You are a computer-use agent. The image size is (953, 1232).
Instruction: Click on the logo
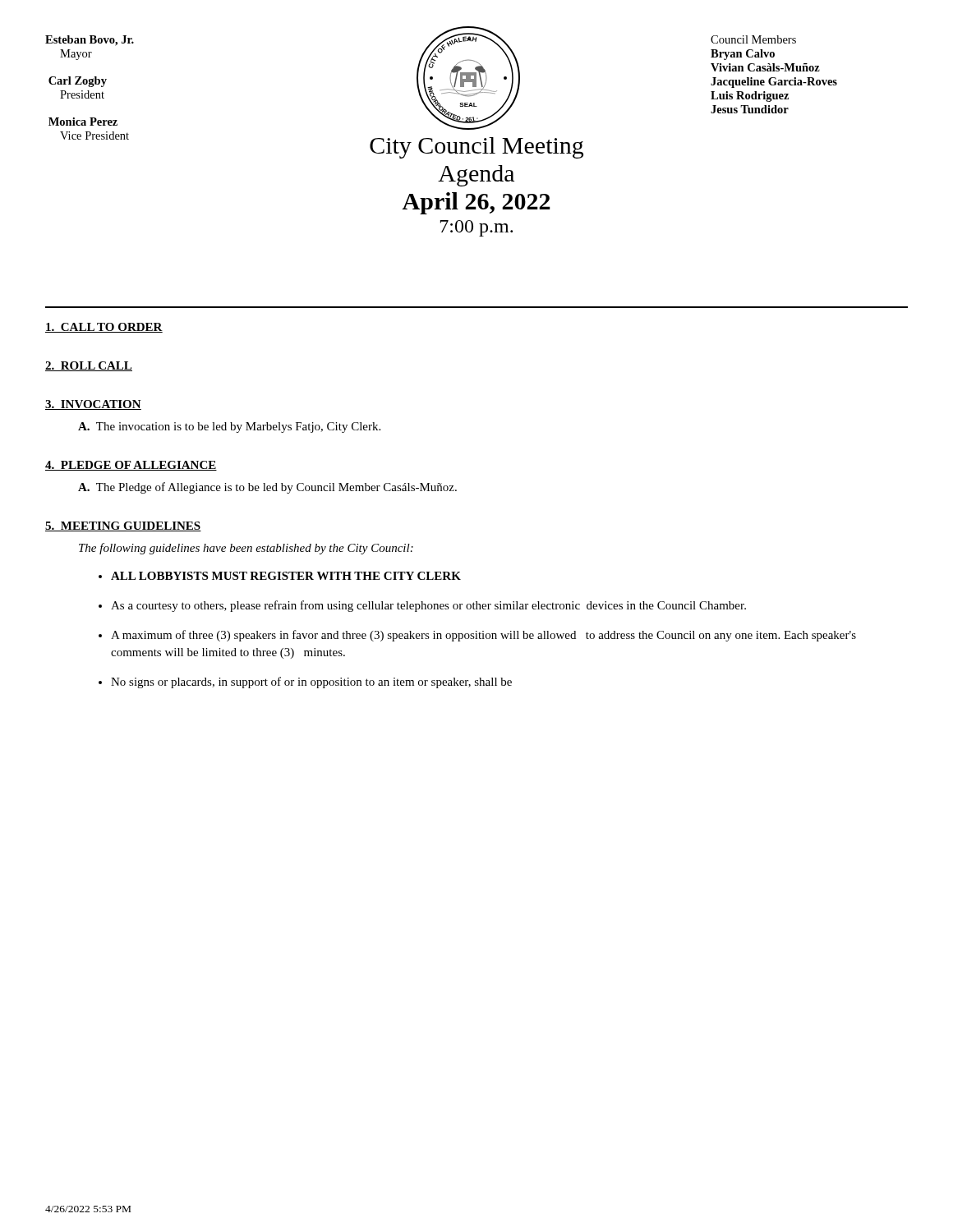point(468,80)
